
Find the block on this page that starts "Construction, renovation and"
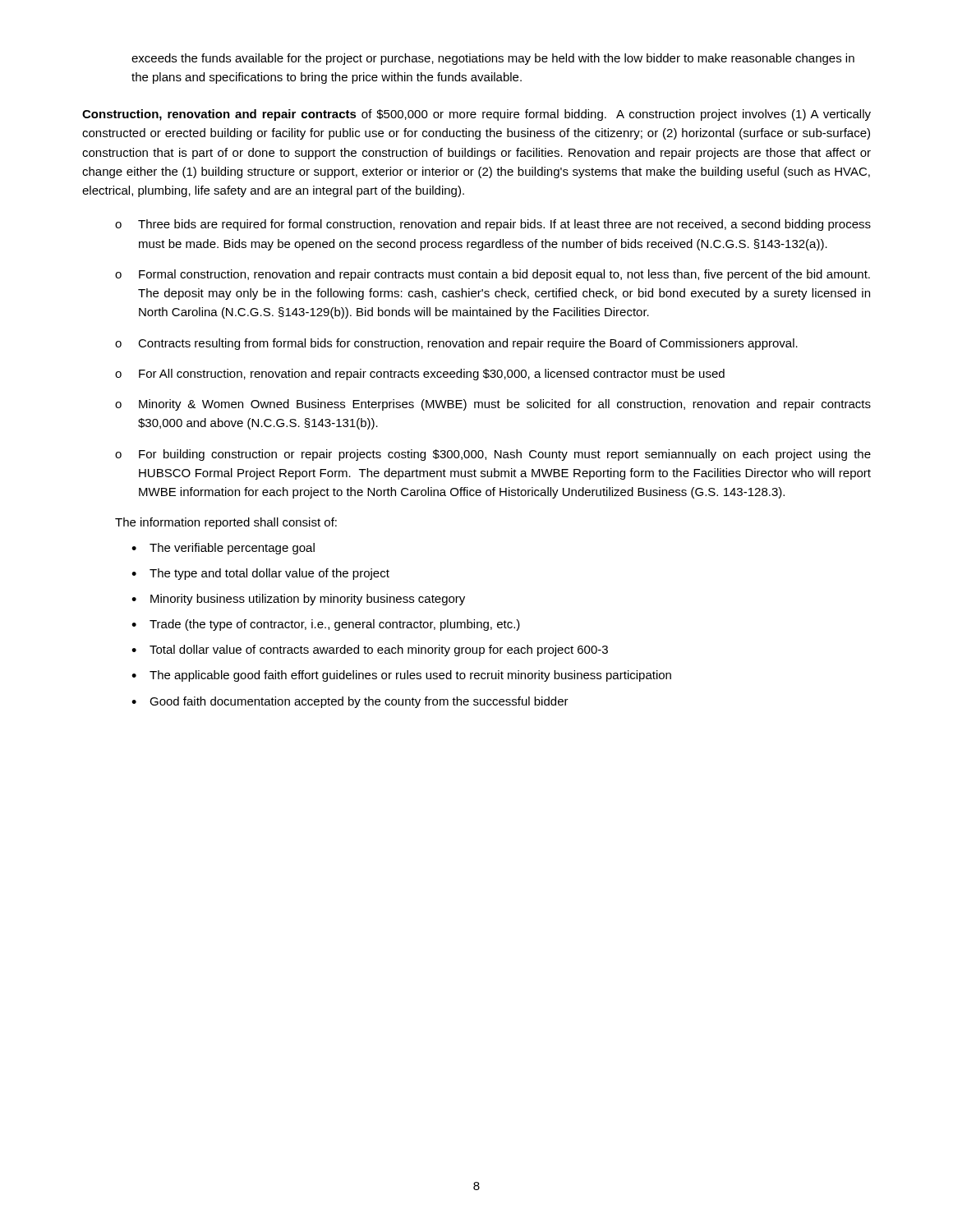pos(476,152)
